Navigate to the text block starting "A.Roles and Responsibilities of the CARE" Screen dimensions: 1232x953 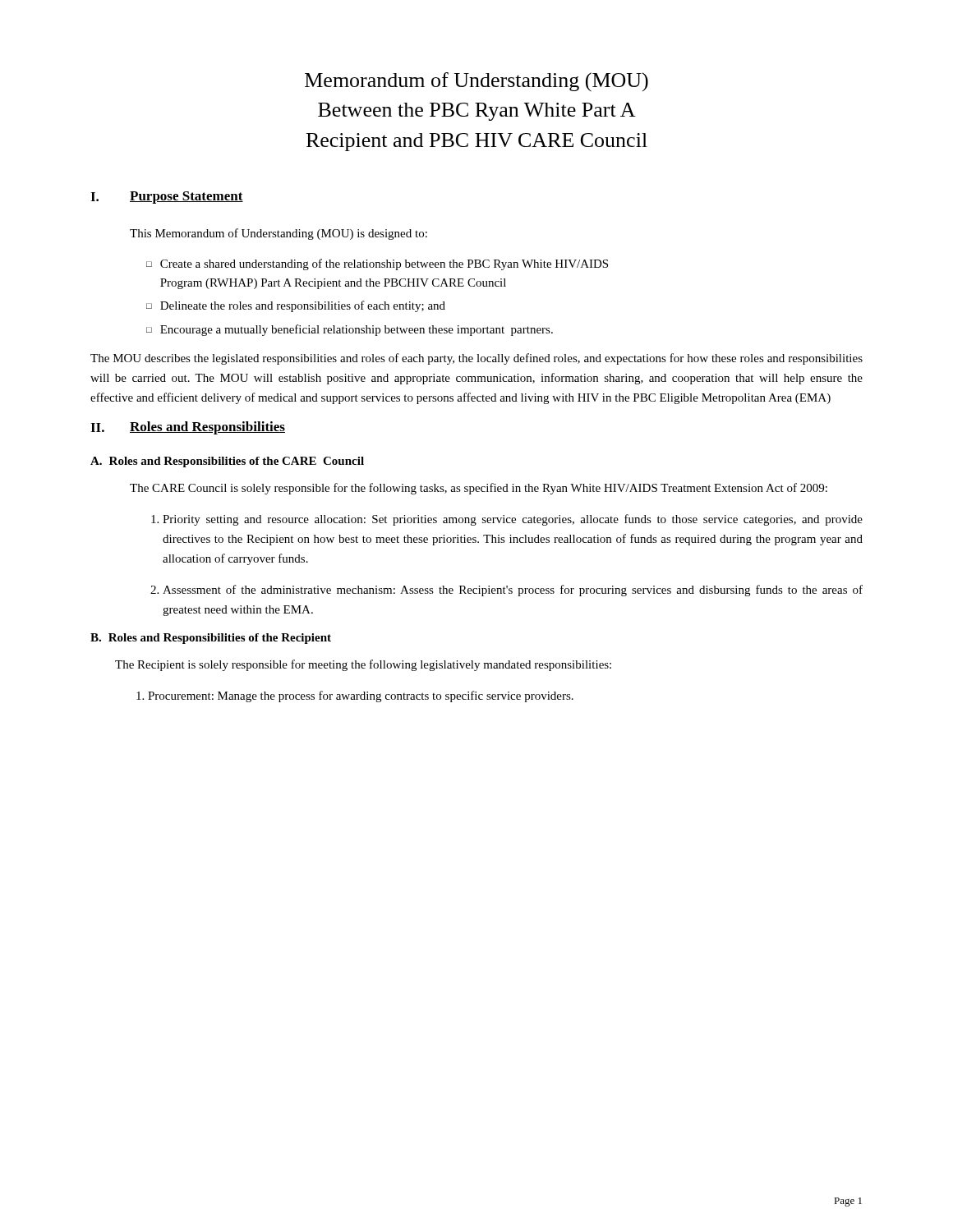(227, 461)
